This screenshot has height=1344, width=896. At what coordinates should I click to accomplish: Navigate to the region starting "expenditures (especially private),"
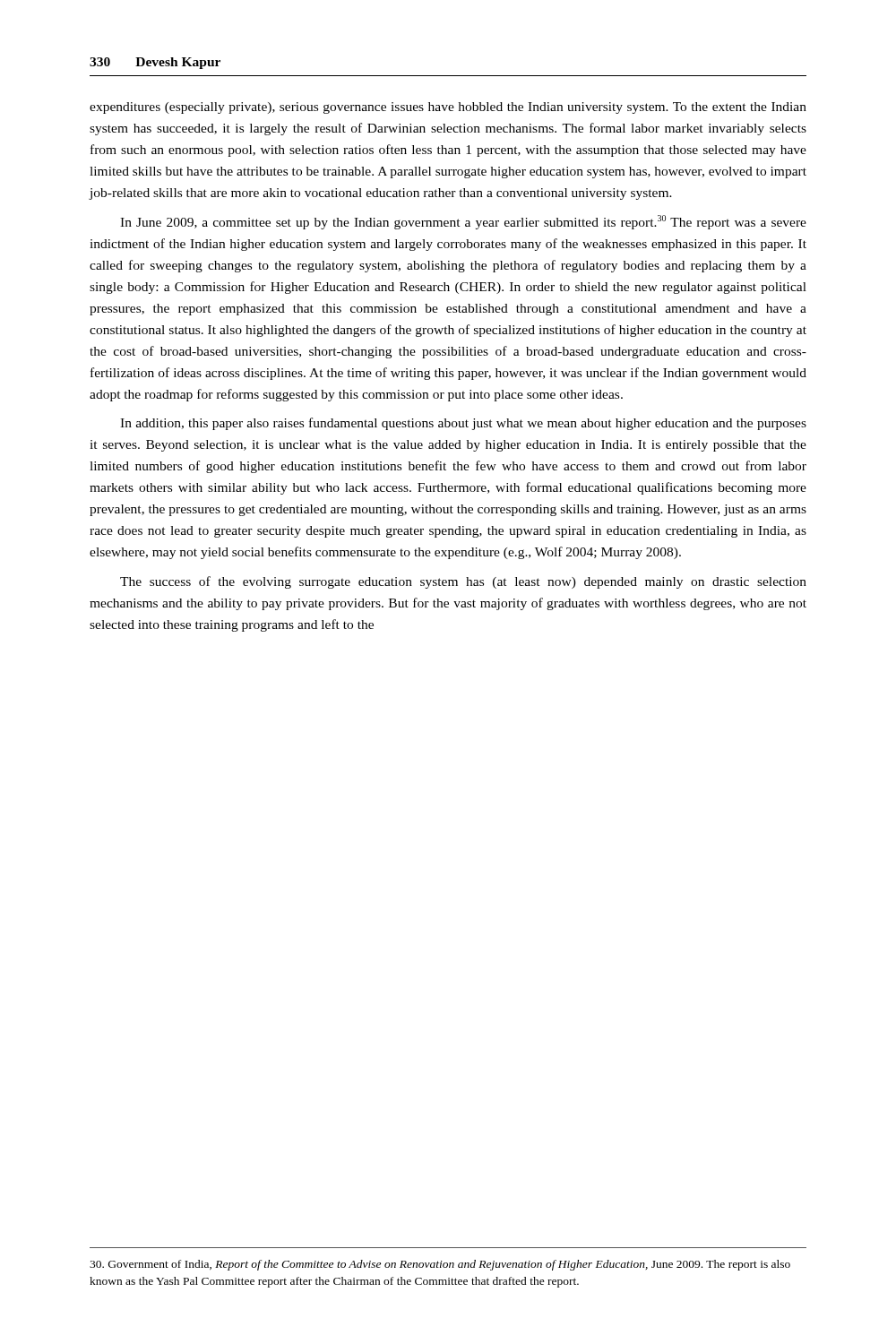[448, 149]
